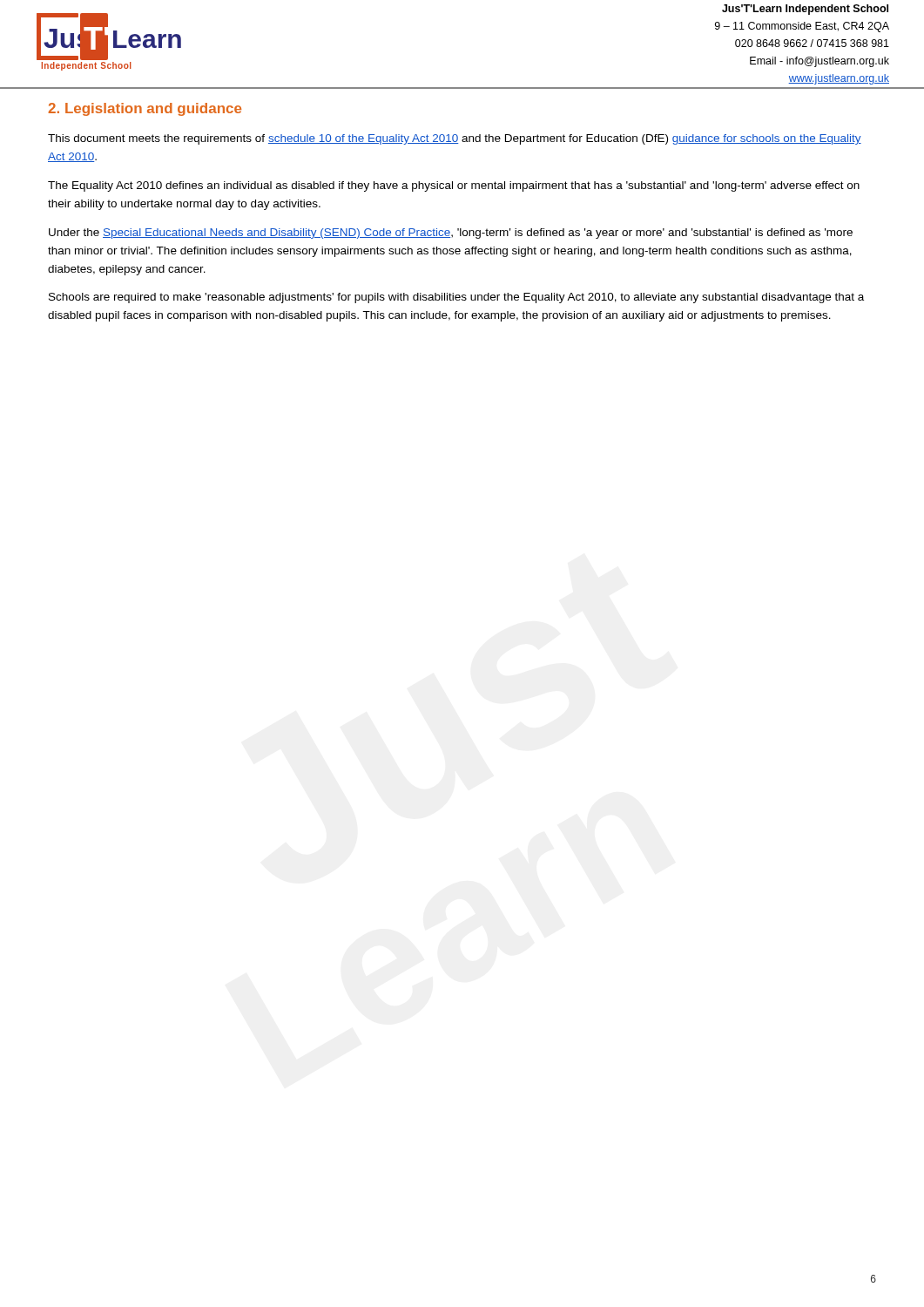Image resolution: width=924 pixels, height=1307 pixels.
Task: Locate the section header with the text "2. Legislation and guidance"
Action: point(145,109)
